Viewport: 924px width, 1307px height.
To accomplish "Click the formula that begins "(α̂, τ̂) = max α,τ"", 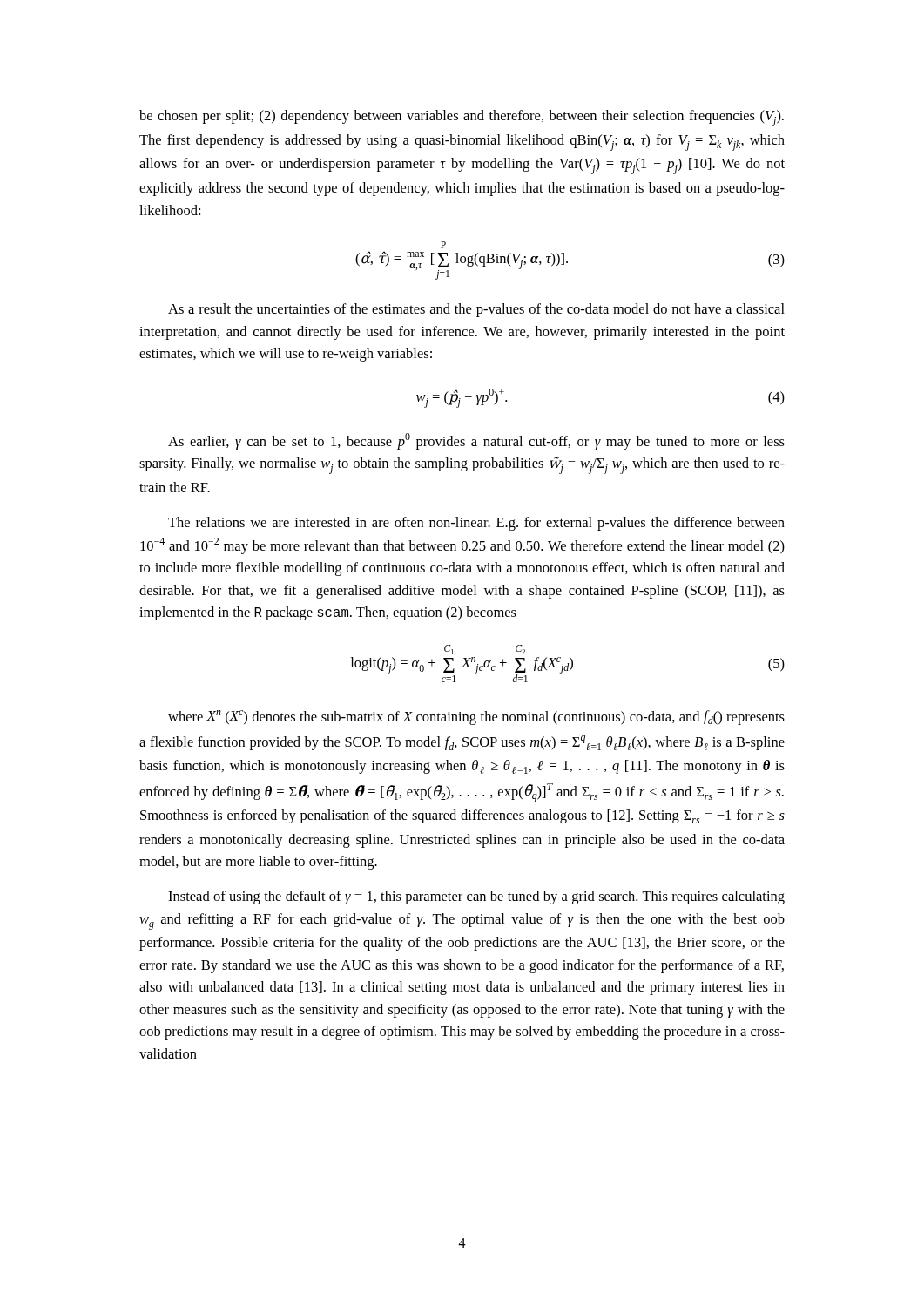I will (x=570, y=260).
